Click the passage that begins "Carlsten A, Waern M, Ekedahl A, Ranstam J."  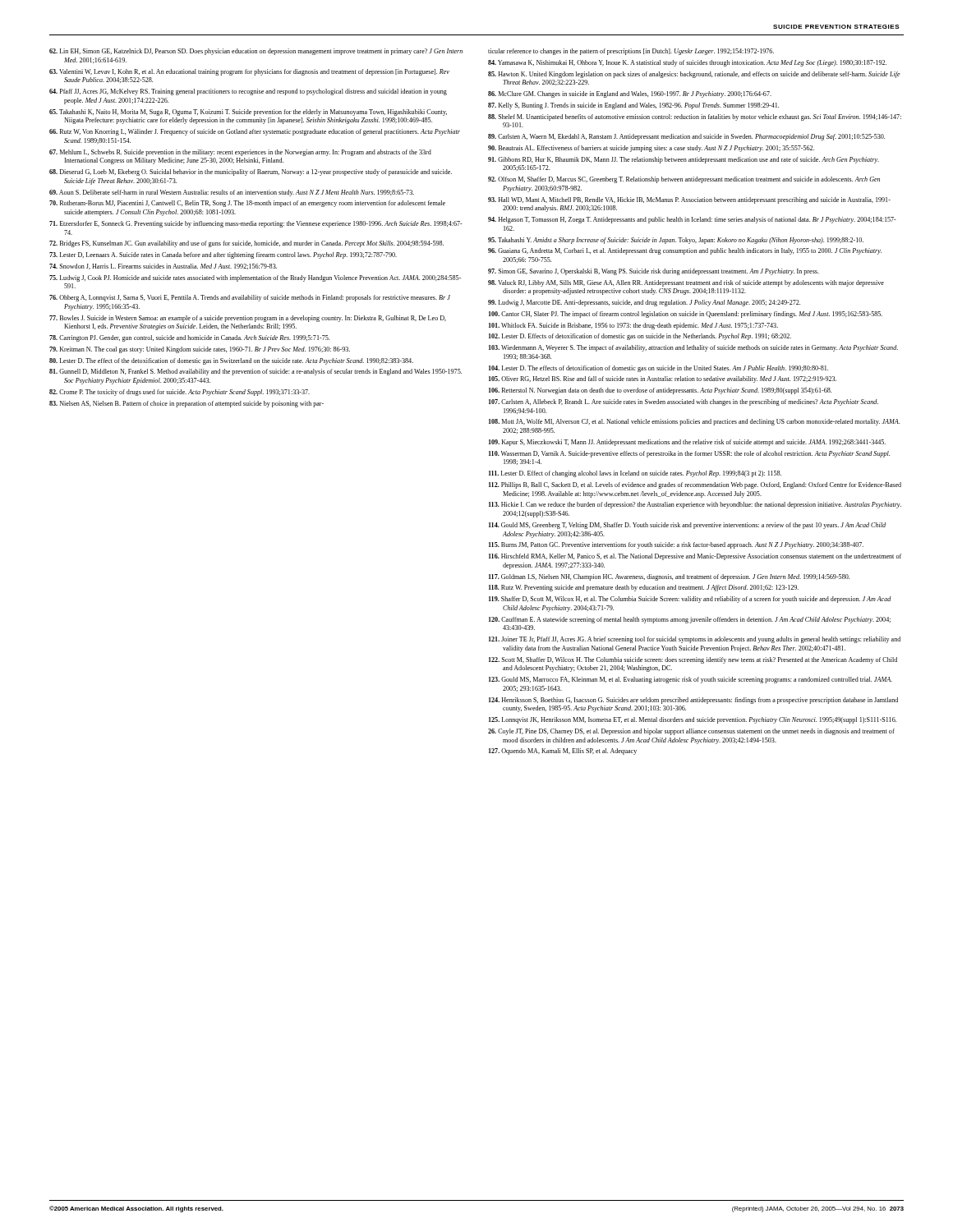(687, 137)
